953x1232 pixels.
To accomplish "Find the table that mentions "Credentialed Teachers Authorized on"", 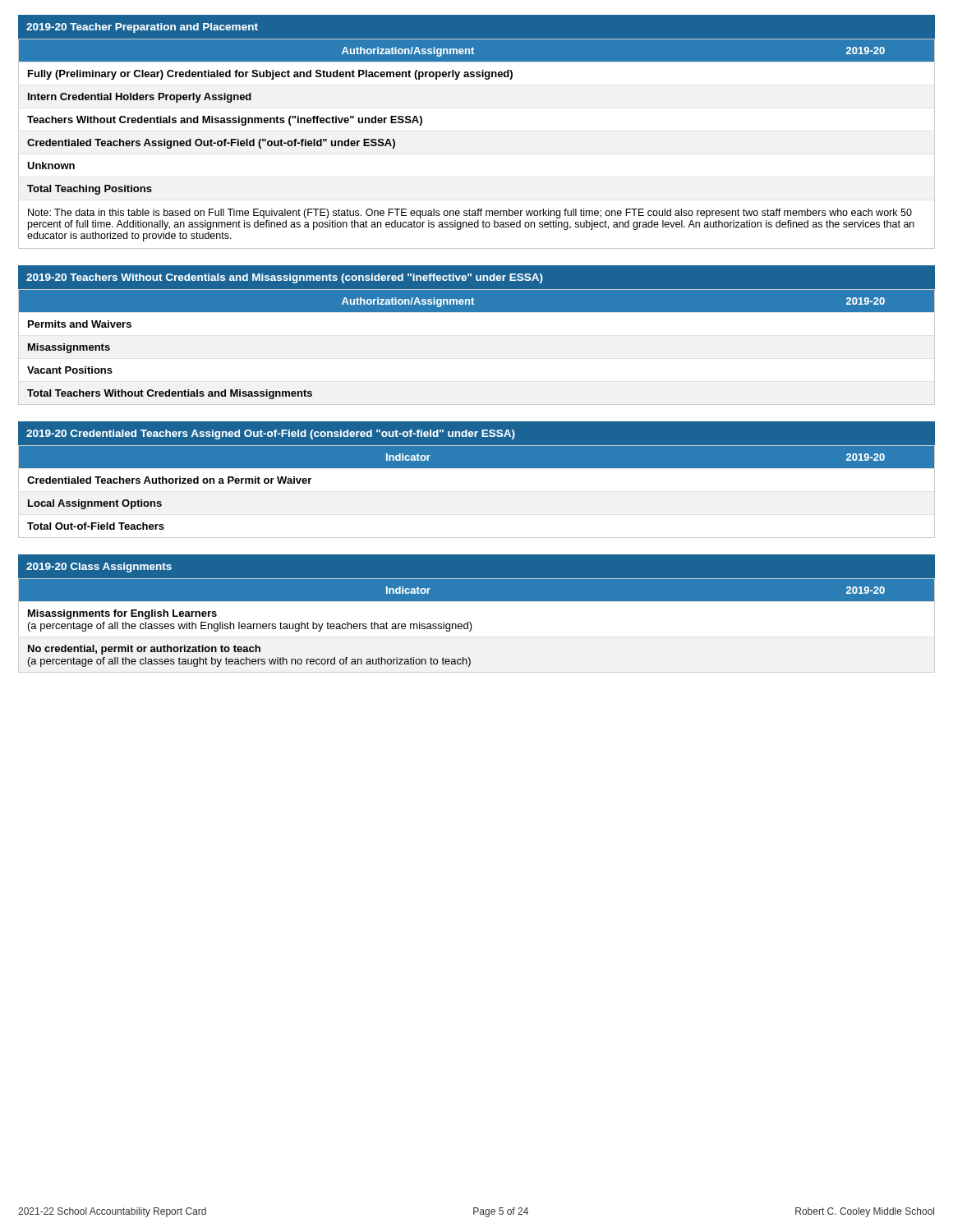I will [x=476, y=492].
